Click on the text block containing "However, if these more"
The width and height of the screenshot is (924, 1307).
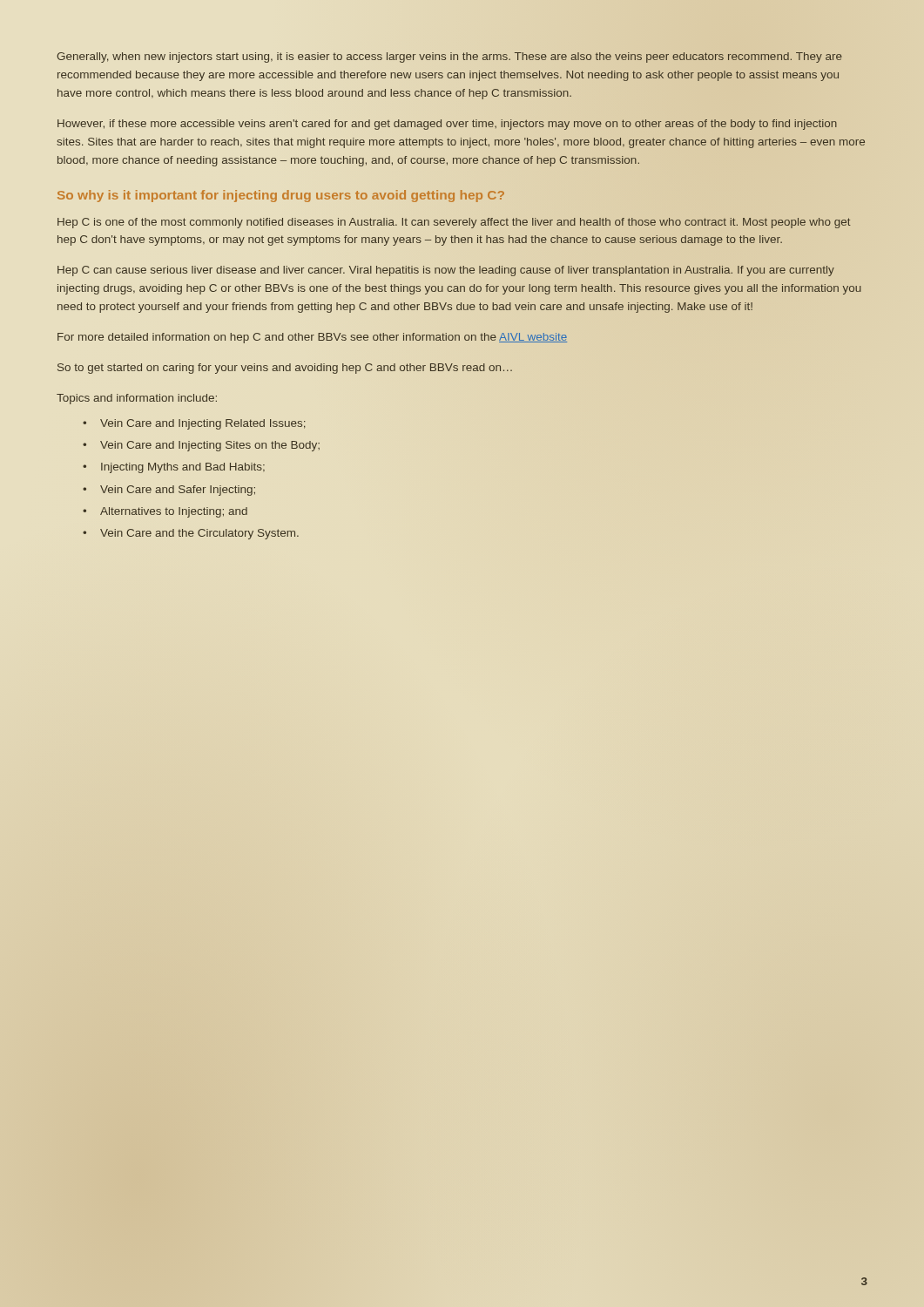tap(461, 141)
